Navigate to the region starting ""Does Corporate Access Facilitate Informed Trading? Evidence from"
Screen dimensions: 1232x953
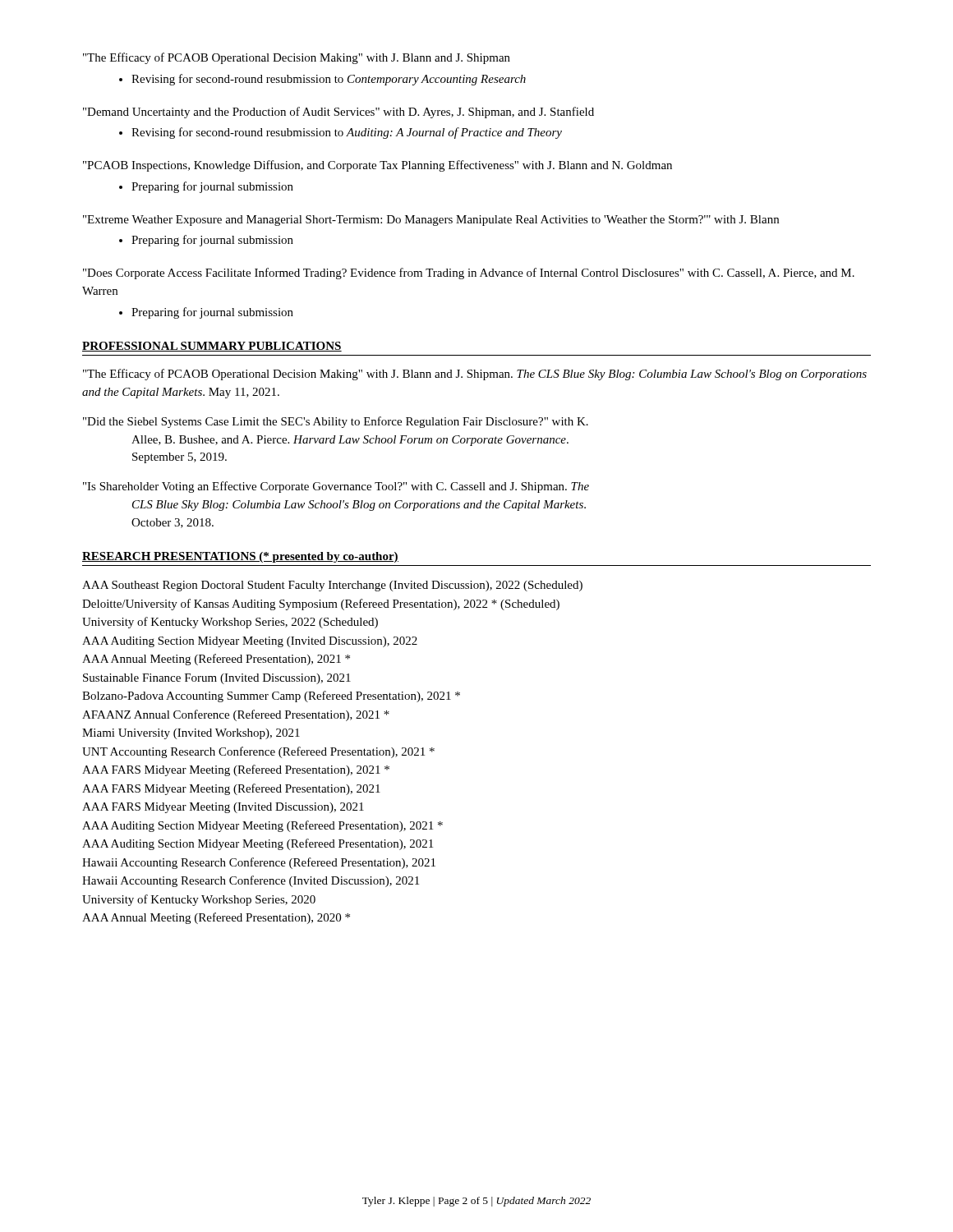(469, 274)
